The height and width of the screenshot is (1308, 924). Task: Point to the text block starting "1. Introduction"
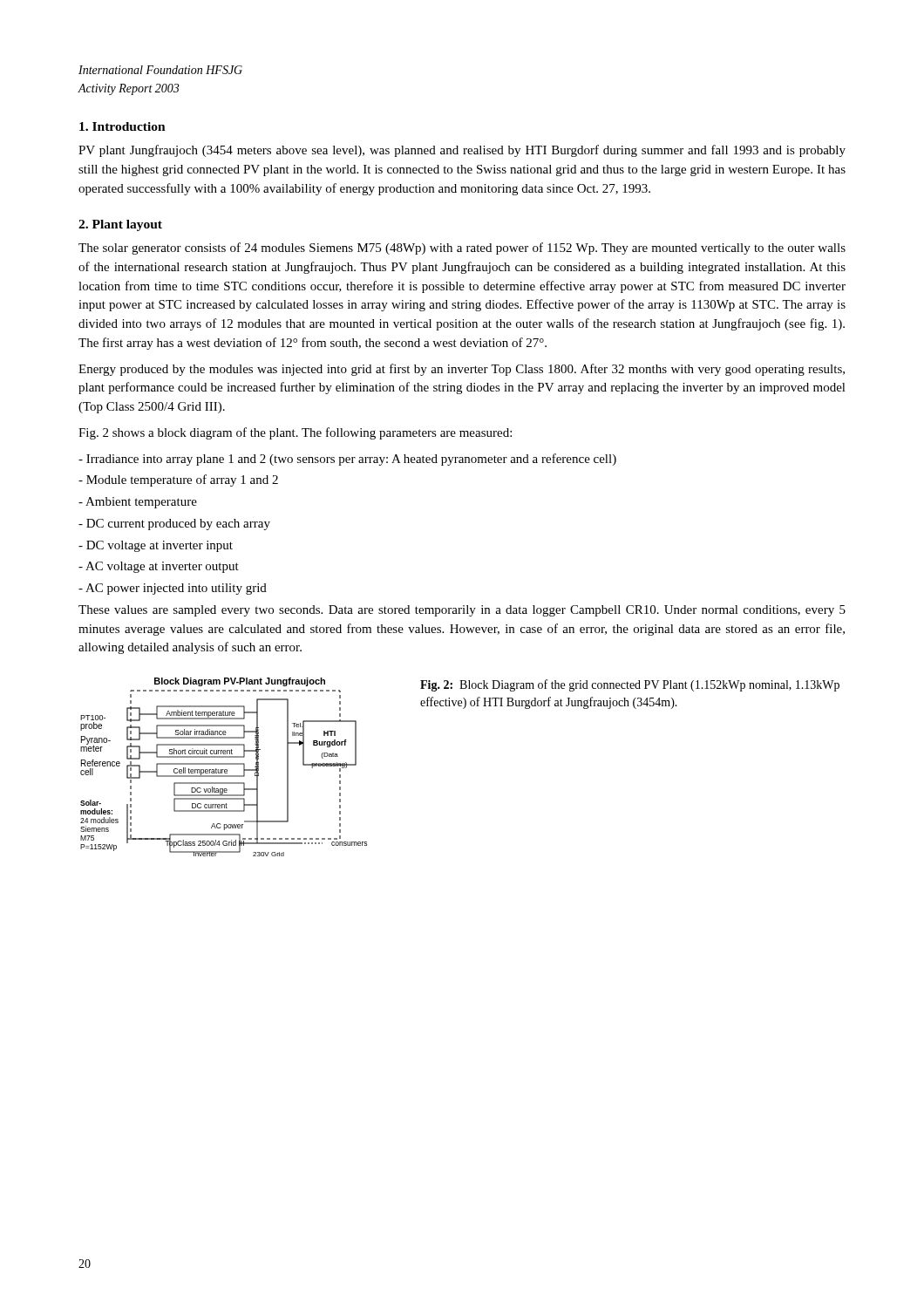point(122,126)
